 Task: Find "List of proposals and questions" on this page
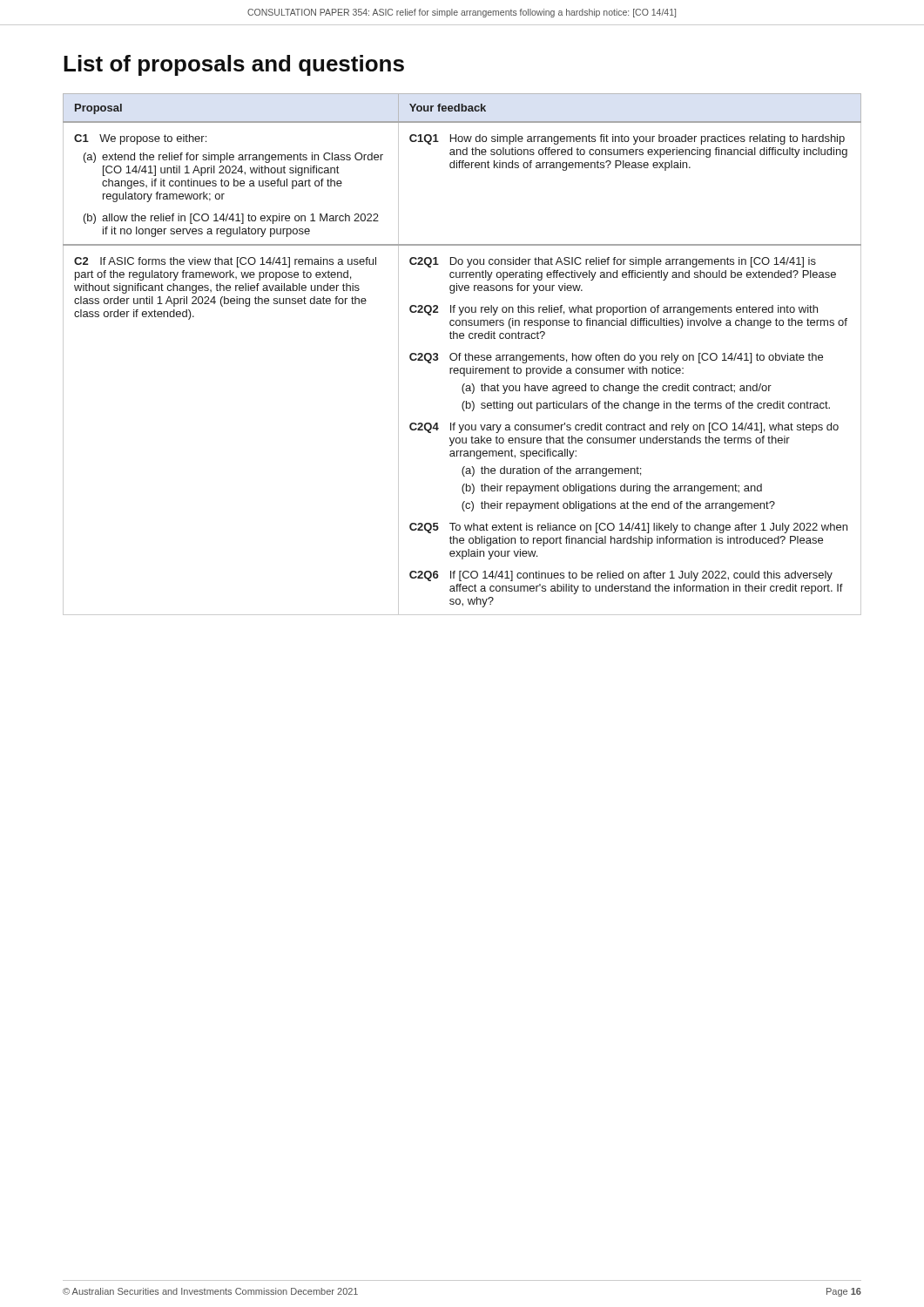(234, 64)
